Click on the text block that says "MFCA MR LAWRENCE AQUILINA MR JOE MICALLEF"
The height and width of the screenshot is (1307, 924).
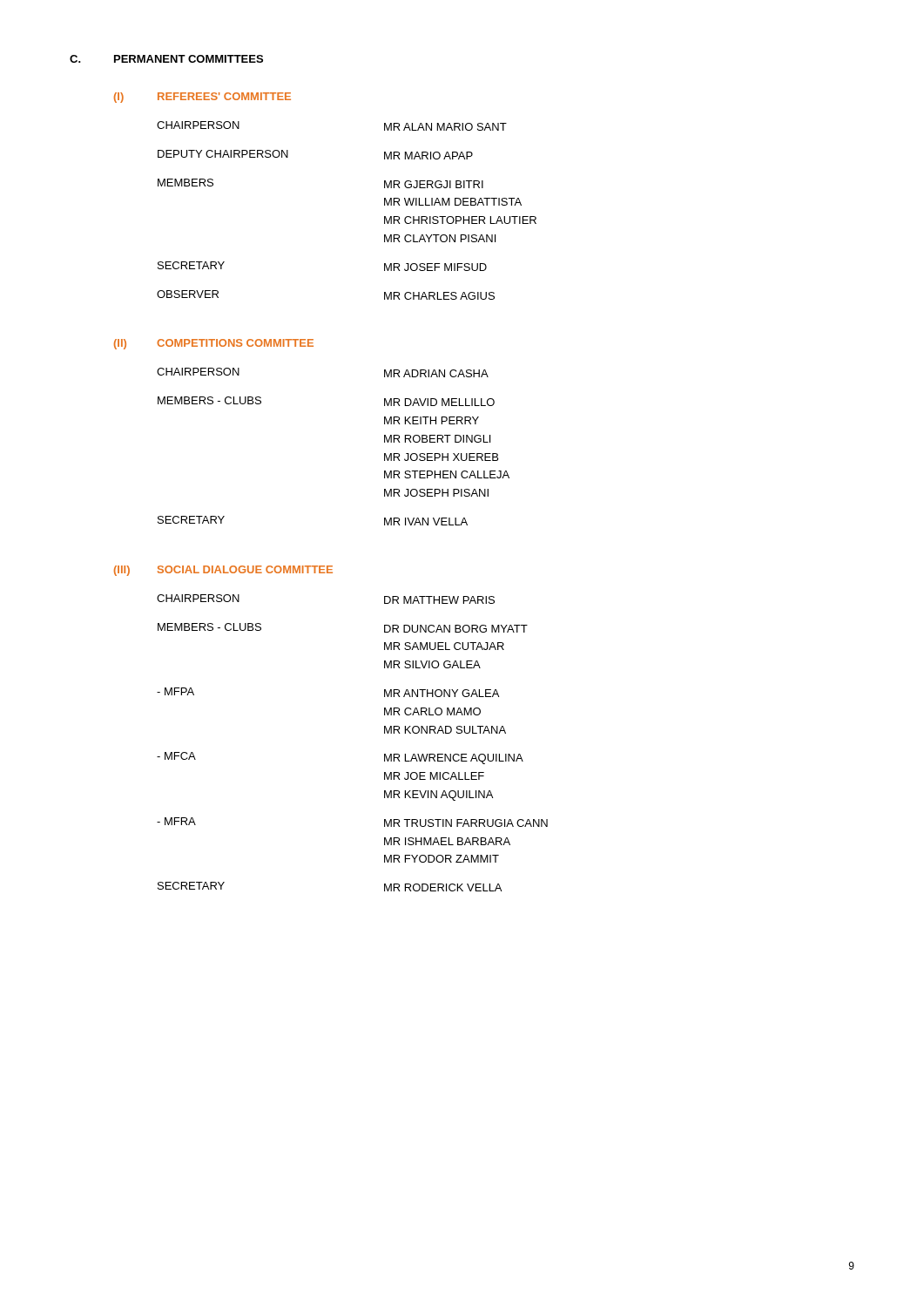point(176,756)
